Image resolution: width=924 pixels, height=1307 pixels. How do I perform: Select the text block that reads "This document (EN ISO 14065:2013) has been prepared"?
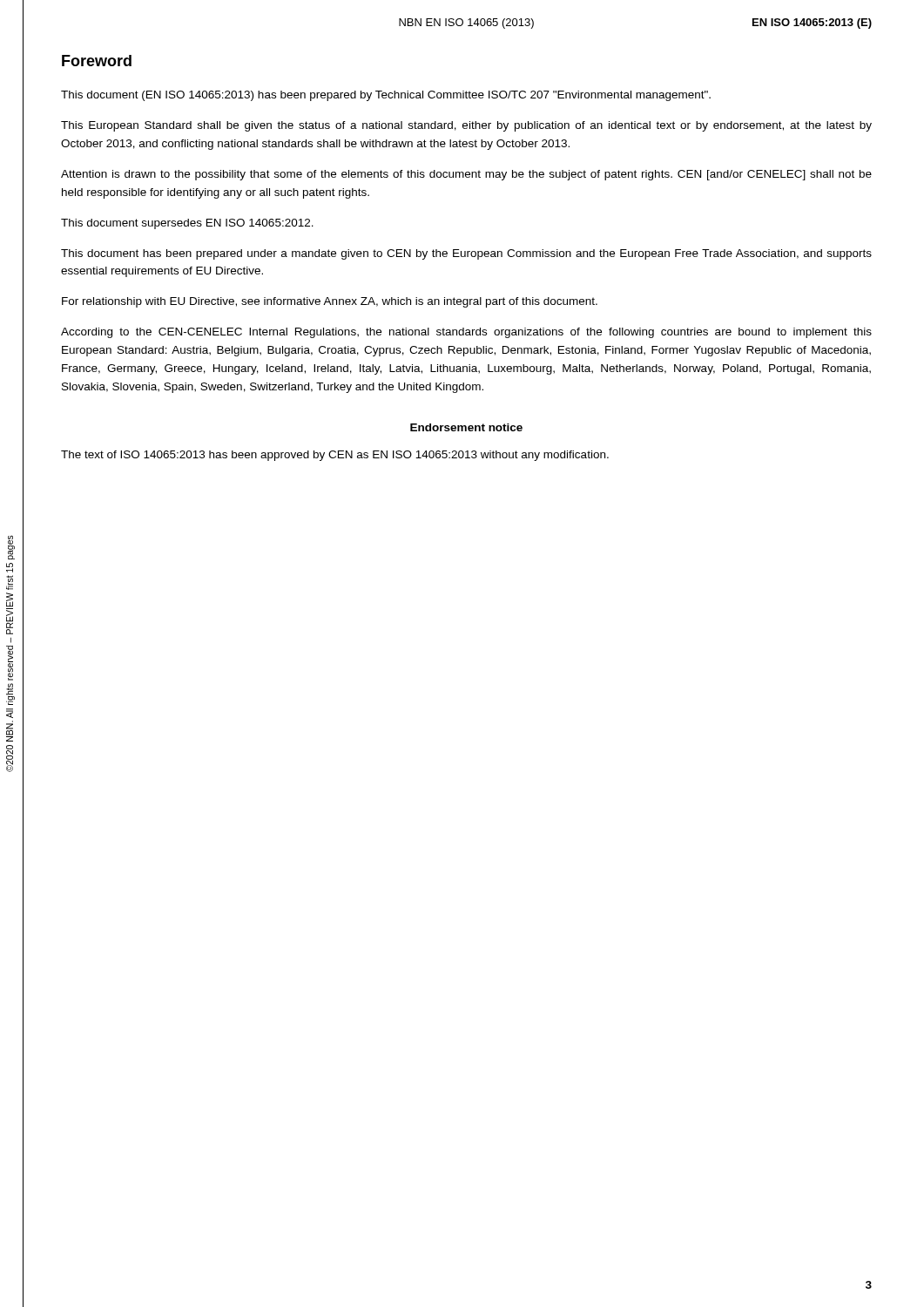386,94
